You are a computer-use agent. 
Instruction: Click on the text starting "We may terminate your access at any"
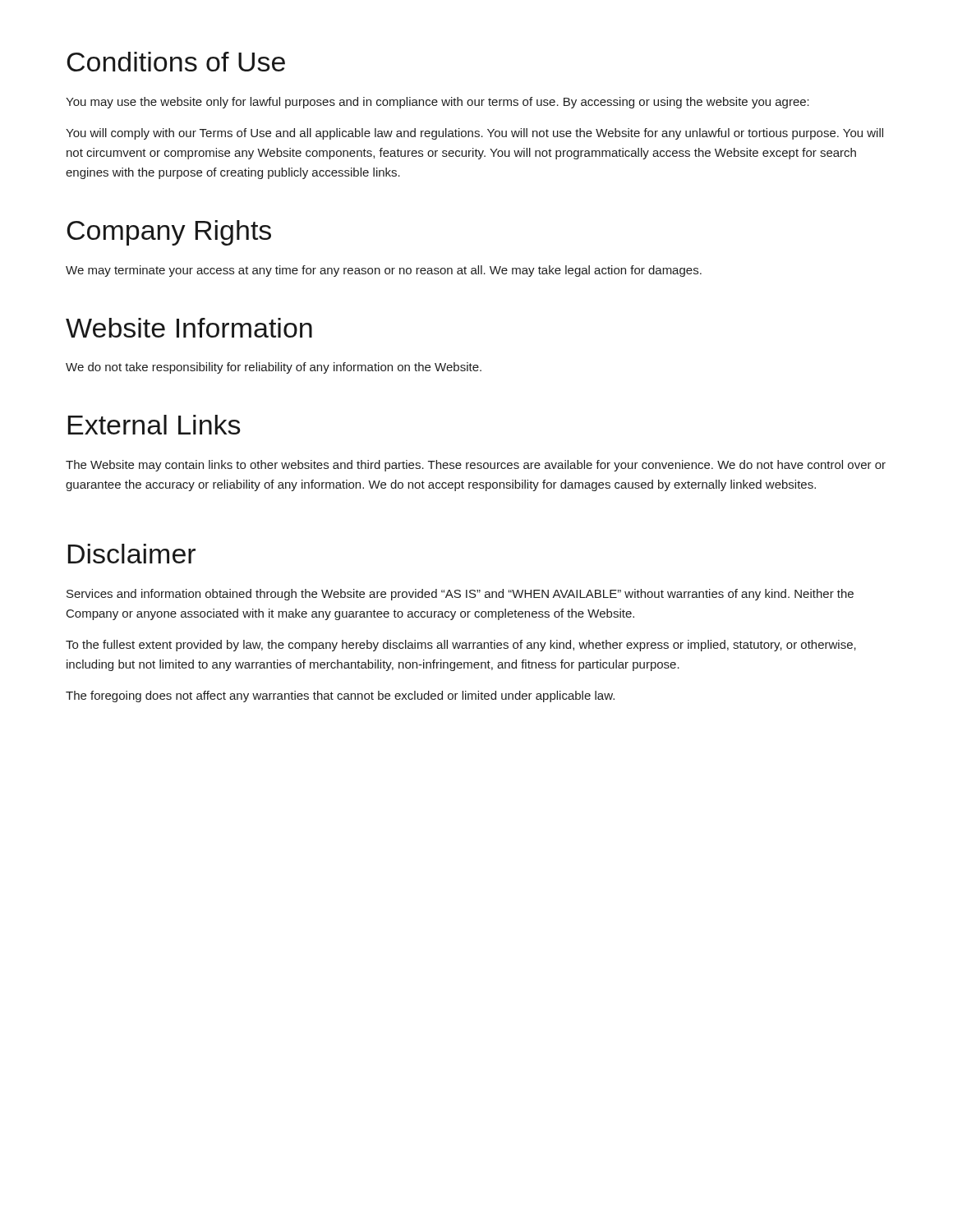click(384, 270)
